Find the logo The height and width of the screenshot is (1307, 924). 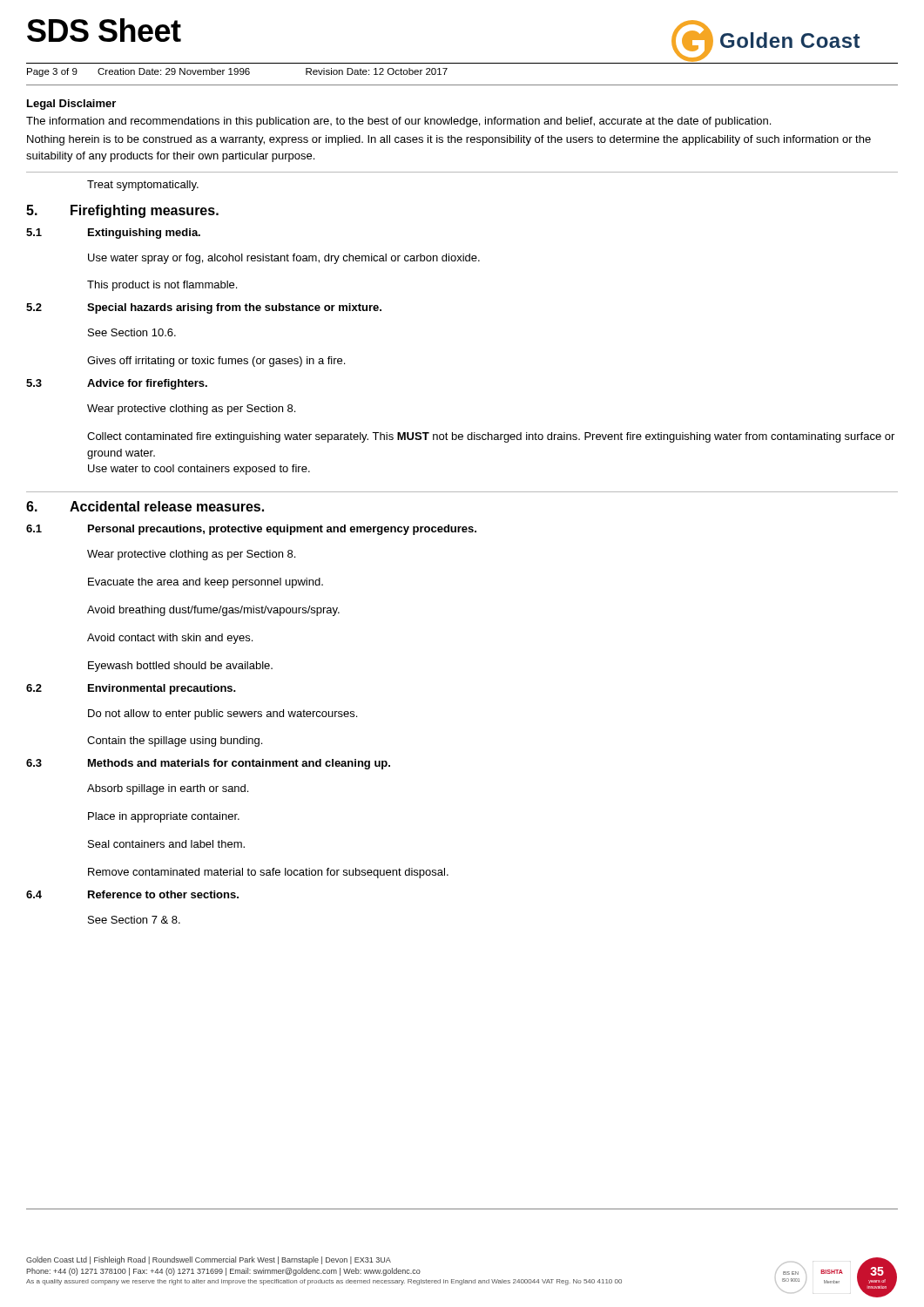[785, 41]
